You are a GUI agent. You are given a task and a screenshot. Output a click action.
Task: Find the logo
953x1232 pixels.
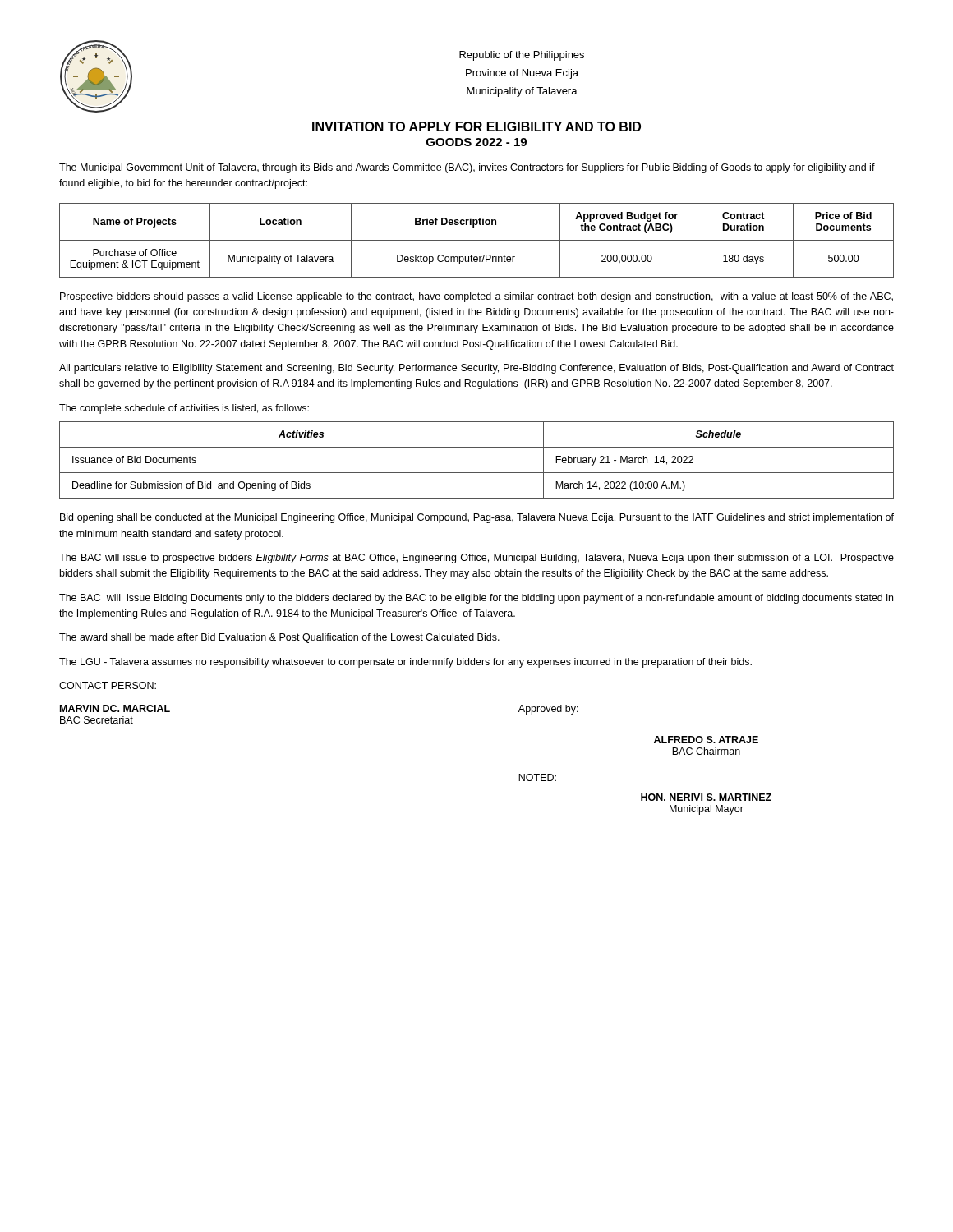pos(96,76)
